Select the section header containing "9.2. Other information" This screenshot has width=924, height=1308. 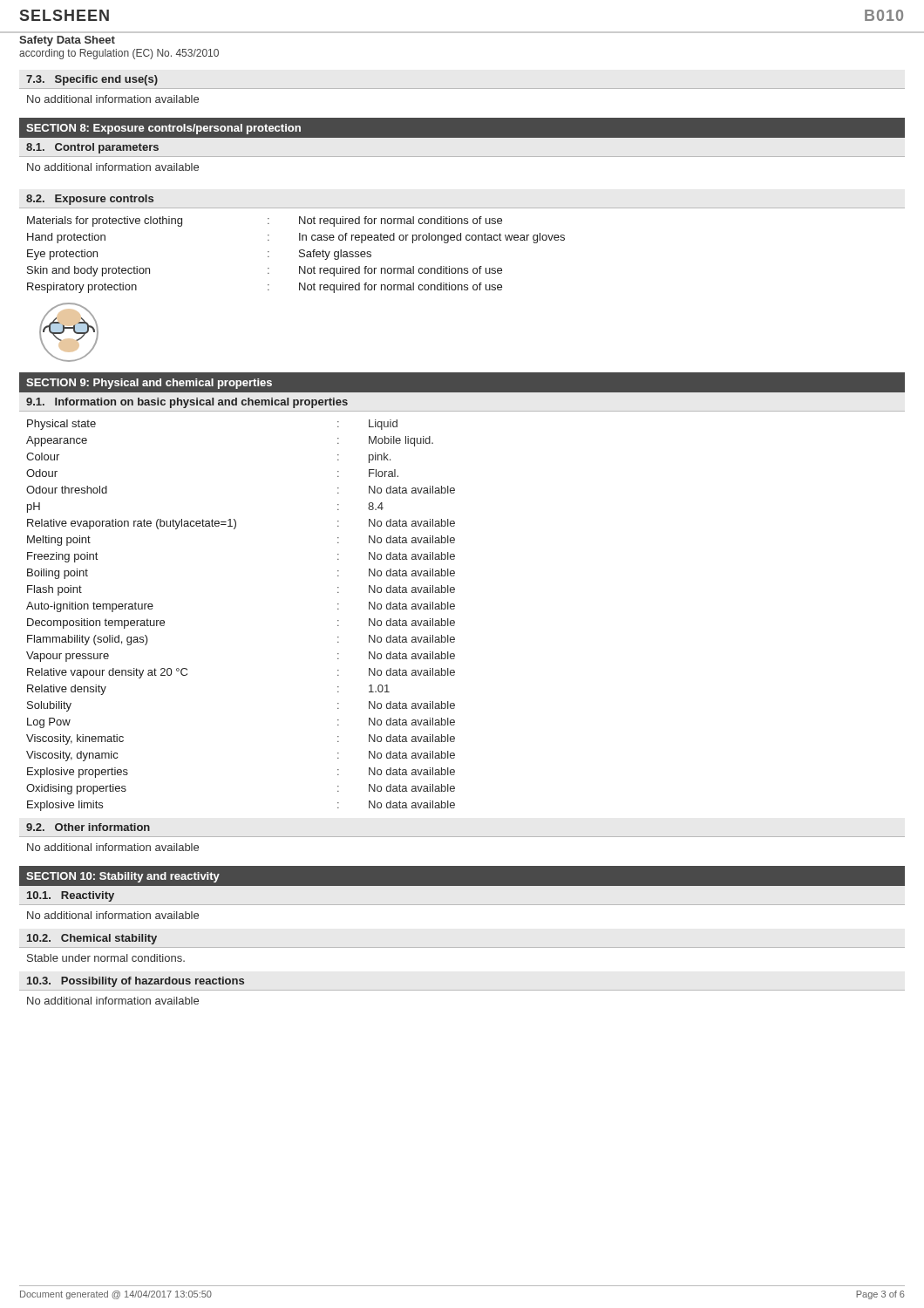(x=88, y=827)
